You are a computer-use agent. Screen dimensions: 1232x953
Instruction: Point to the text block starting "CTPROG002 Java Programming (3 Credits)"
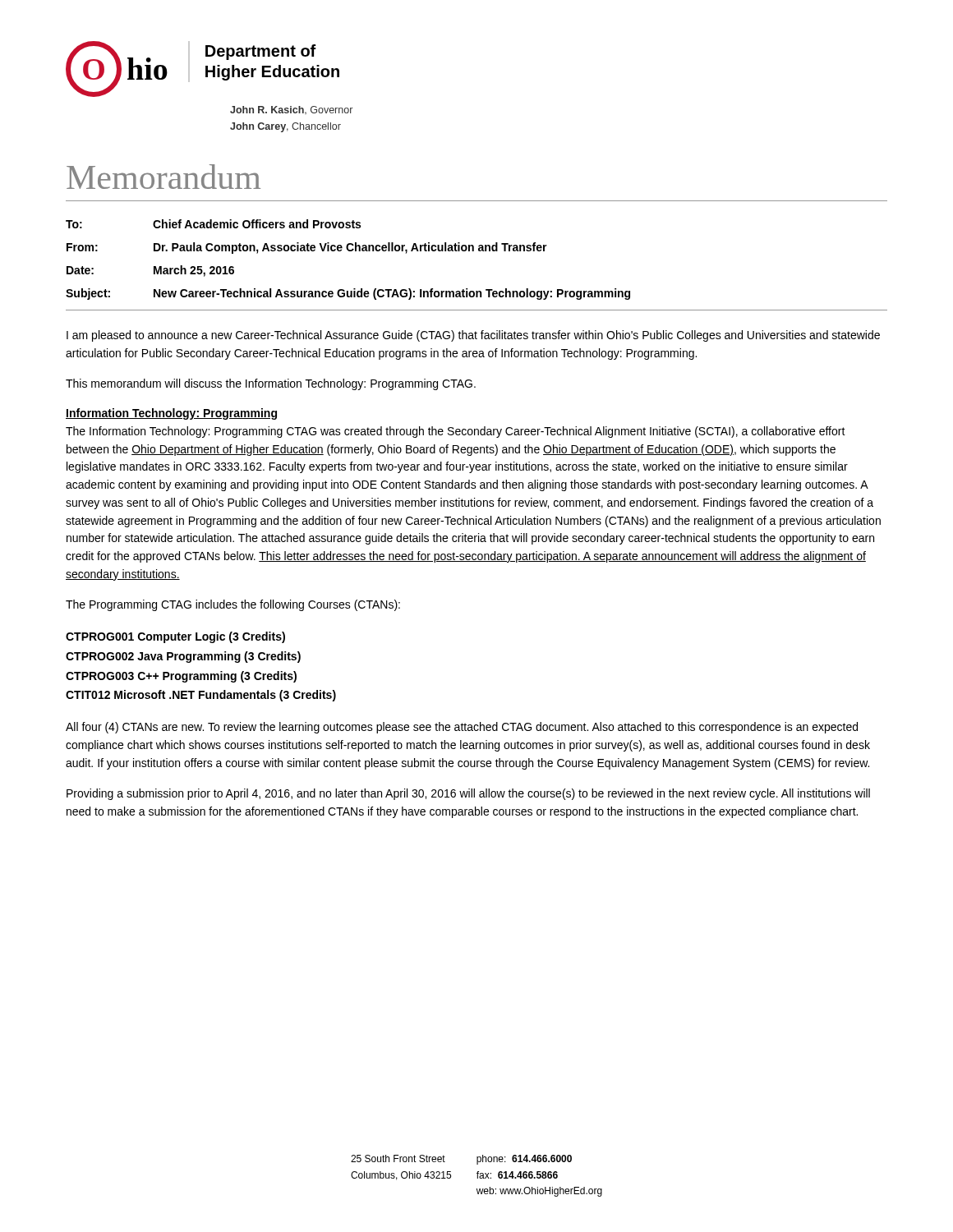coord(183,656)
